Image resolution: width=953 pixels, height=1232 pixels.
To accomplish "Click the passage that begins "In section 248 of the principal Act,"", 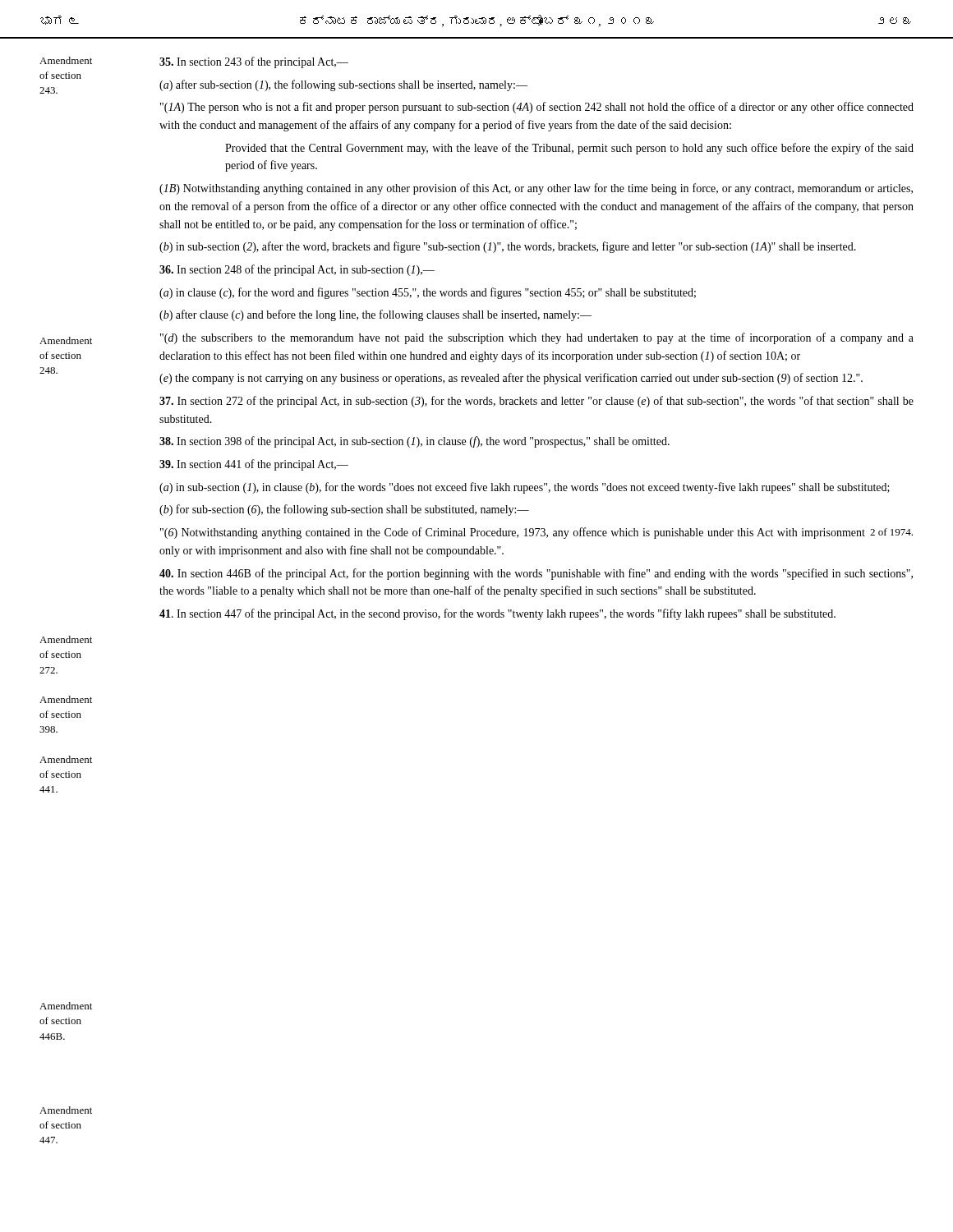I will 297,270.
